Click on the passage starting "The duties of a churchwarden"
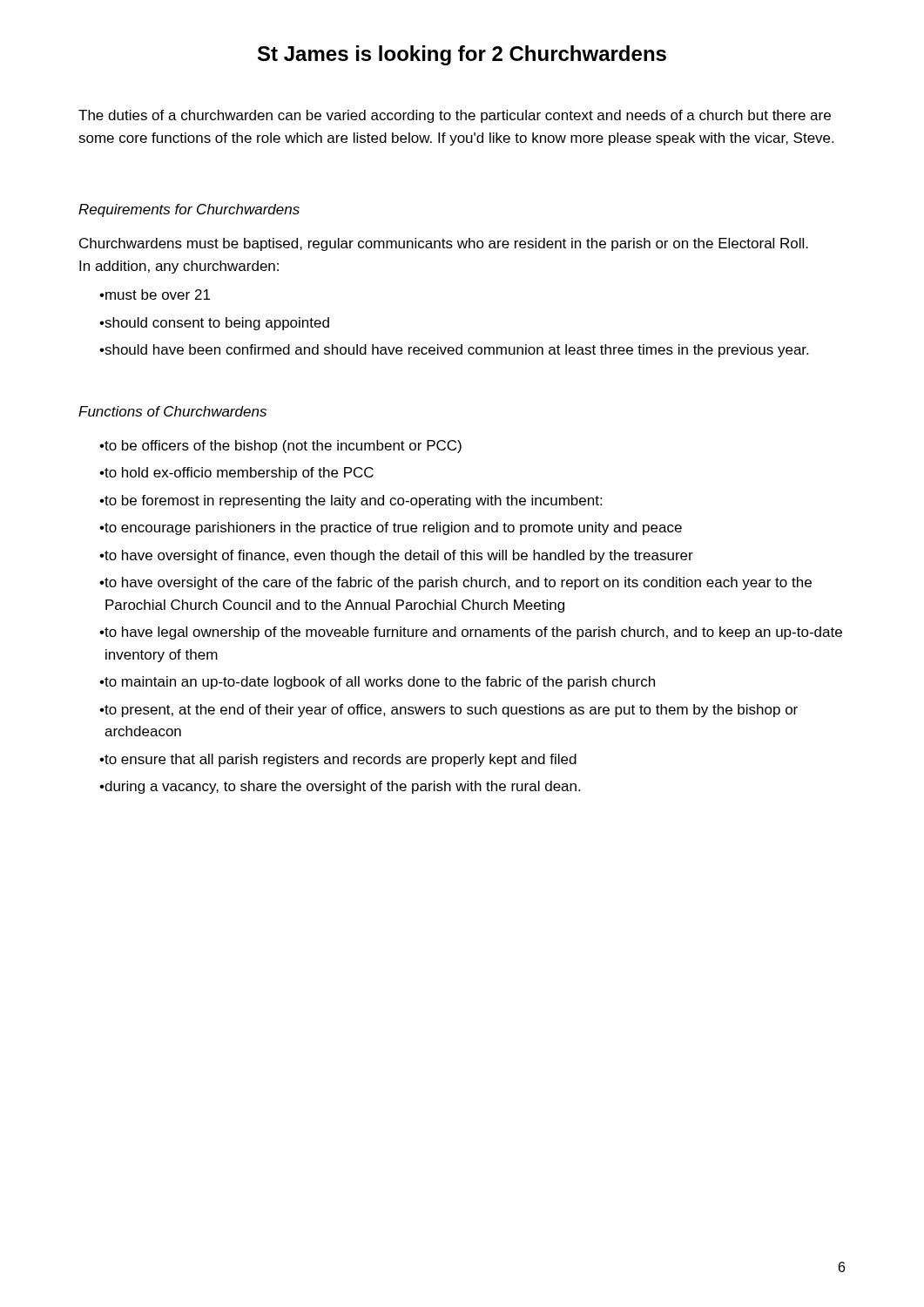The width and height of the screenshot is (924, 1307). click(457, 127)
